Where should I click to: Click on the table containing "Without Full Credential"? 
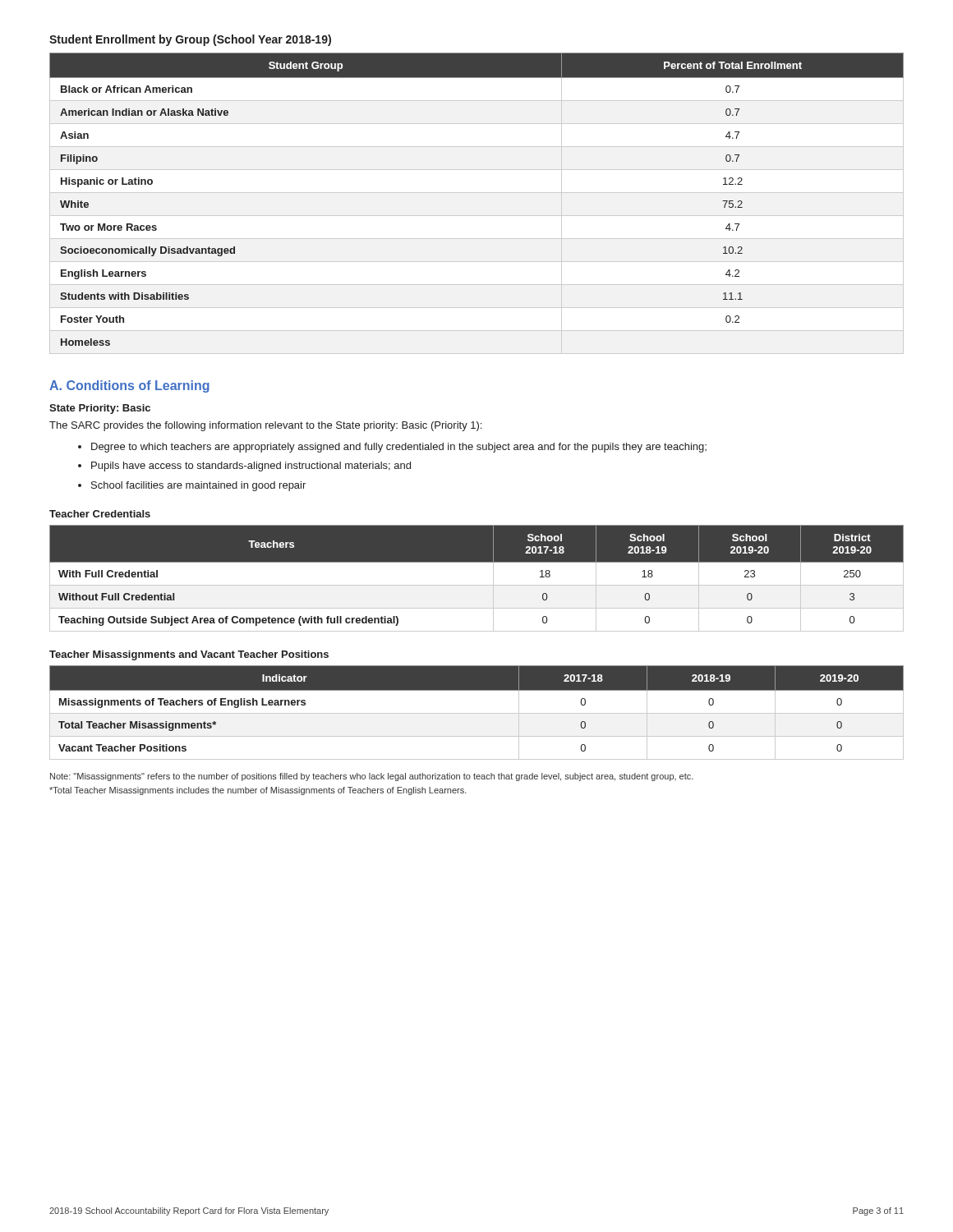(476, 578)
